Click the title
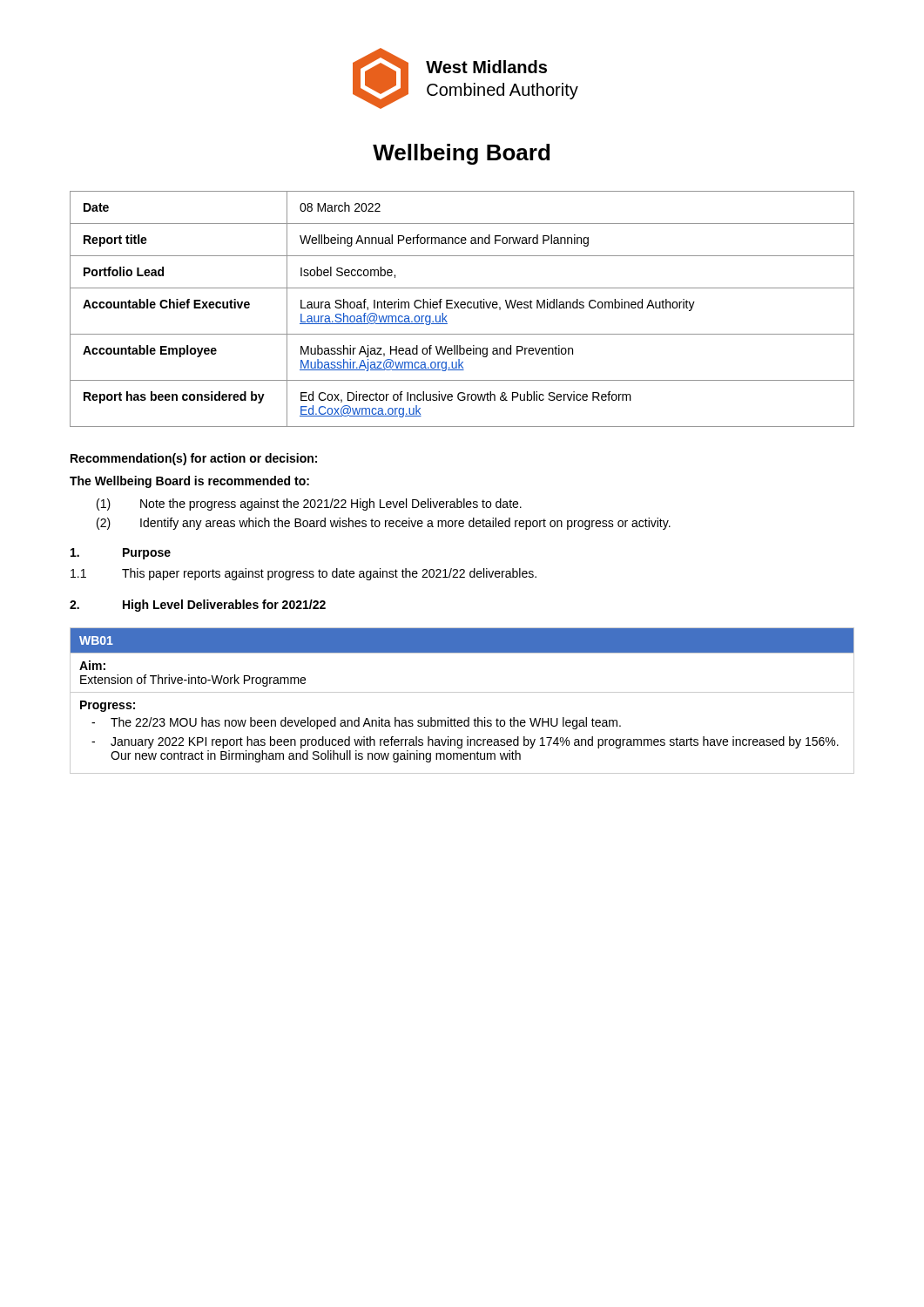Image resolution: width=924 pixels, height=1307 pixels. 462,153
